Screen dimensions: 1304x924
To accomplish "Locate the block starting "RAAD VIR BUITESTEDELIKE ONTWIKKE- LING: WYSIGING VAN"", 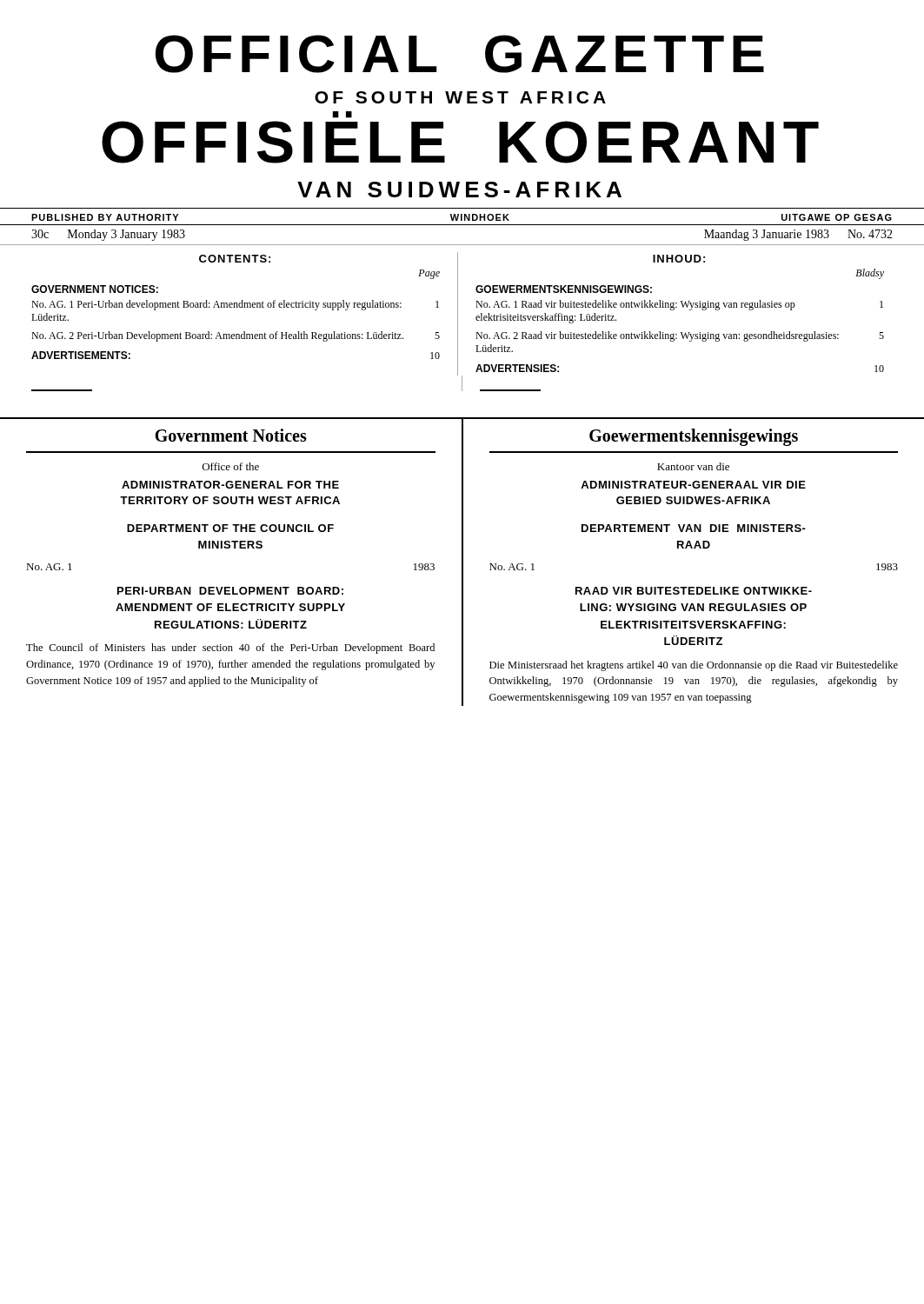I will point(693,616).
